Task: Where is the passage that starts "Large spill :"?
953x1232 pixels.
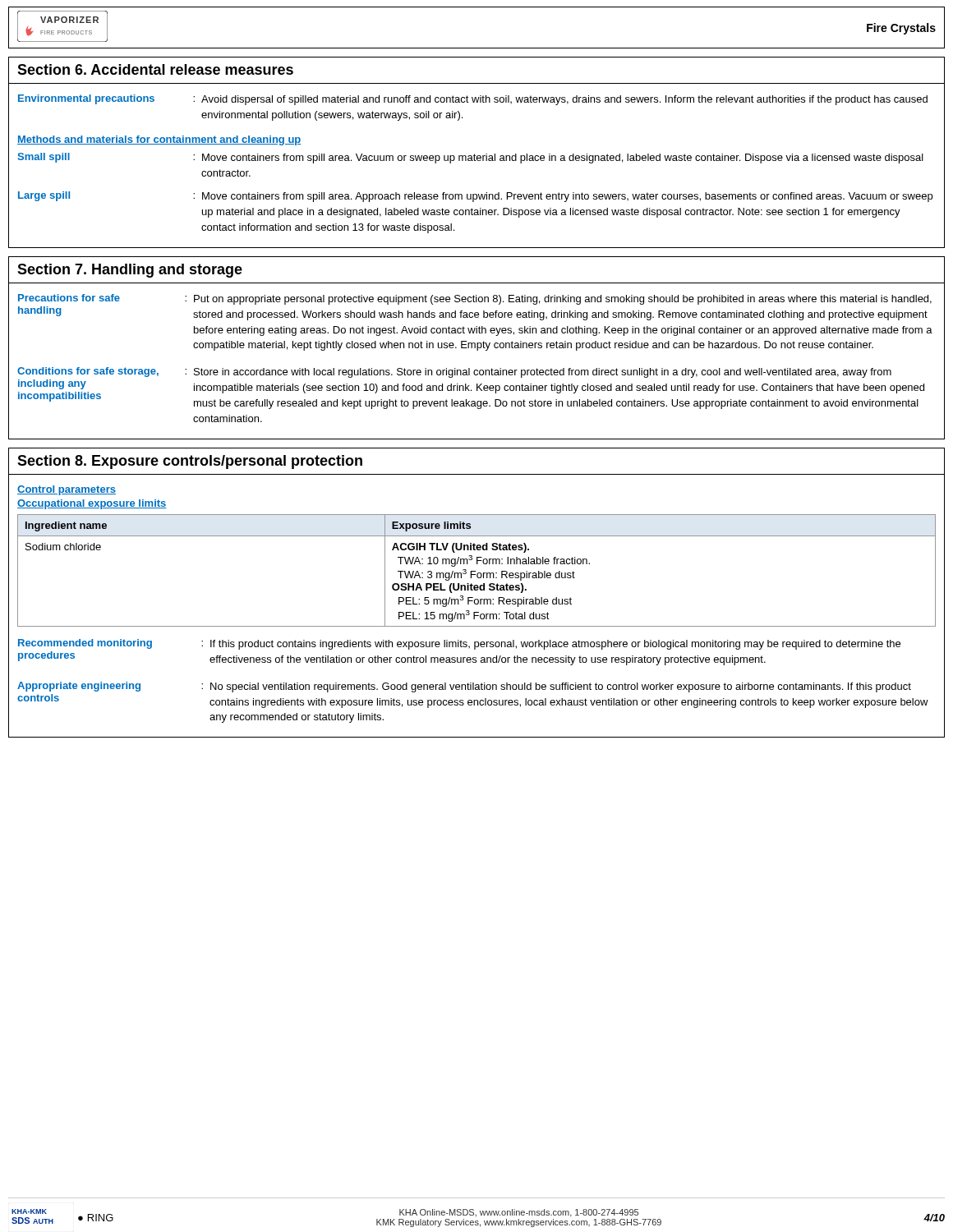Action: point(476,212)
